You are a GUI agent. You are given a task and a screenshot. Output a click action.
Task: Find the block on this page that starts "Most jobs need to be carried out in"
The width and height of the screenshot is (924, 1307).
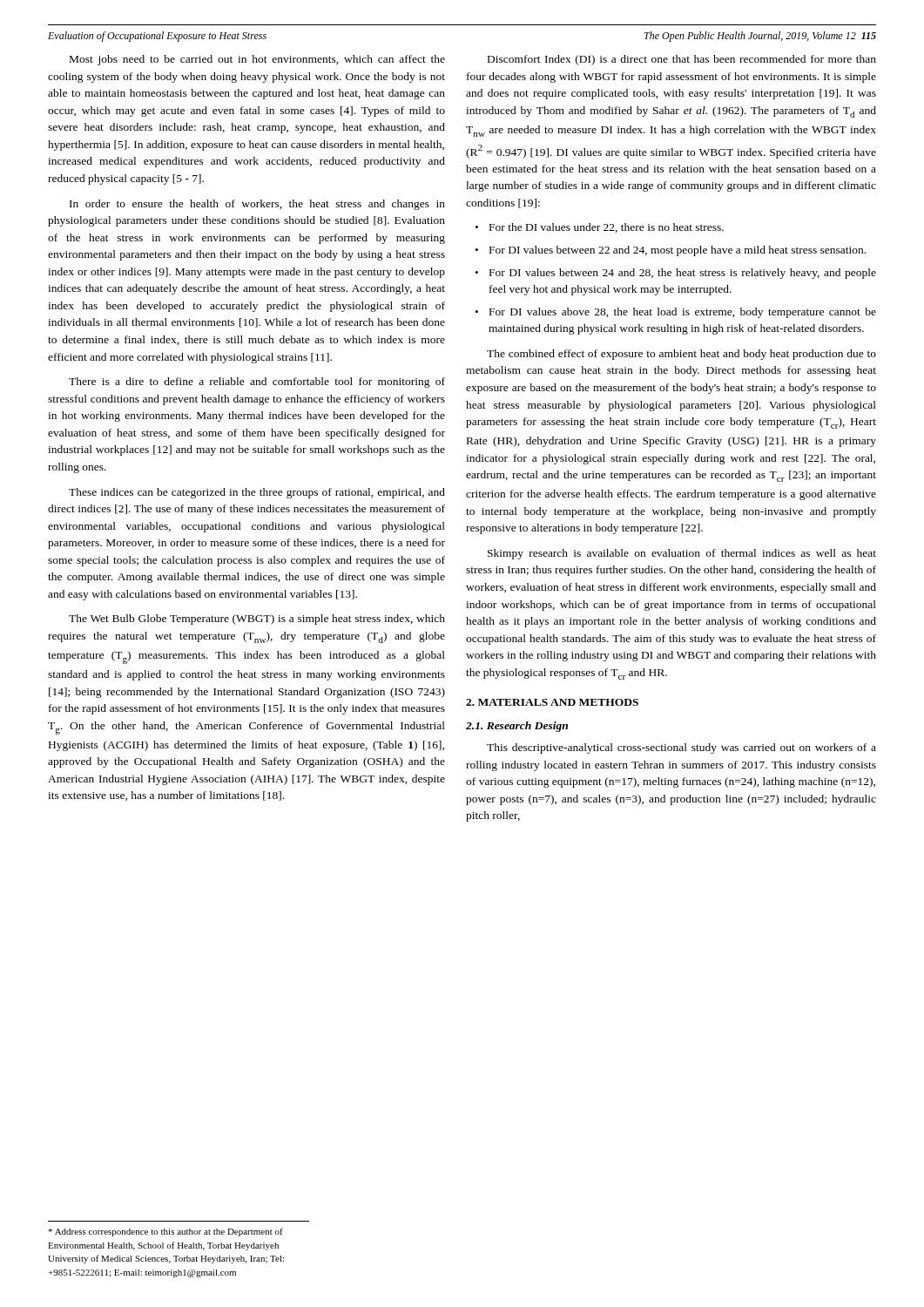(246, 119)
